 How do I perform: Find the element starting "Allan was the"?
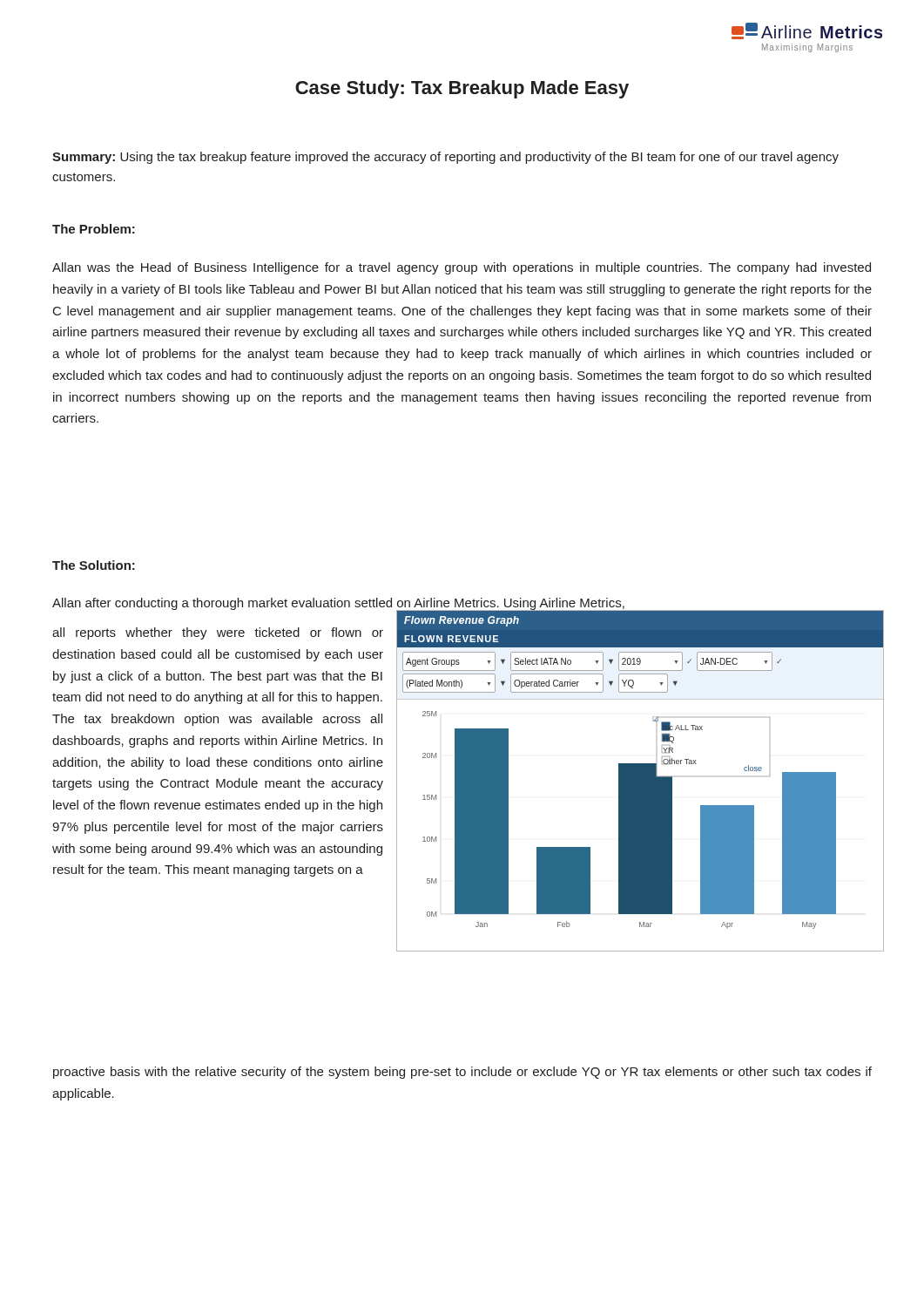click(462, 343)
